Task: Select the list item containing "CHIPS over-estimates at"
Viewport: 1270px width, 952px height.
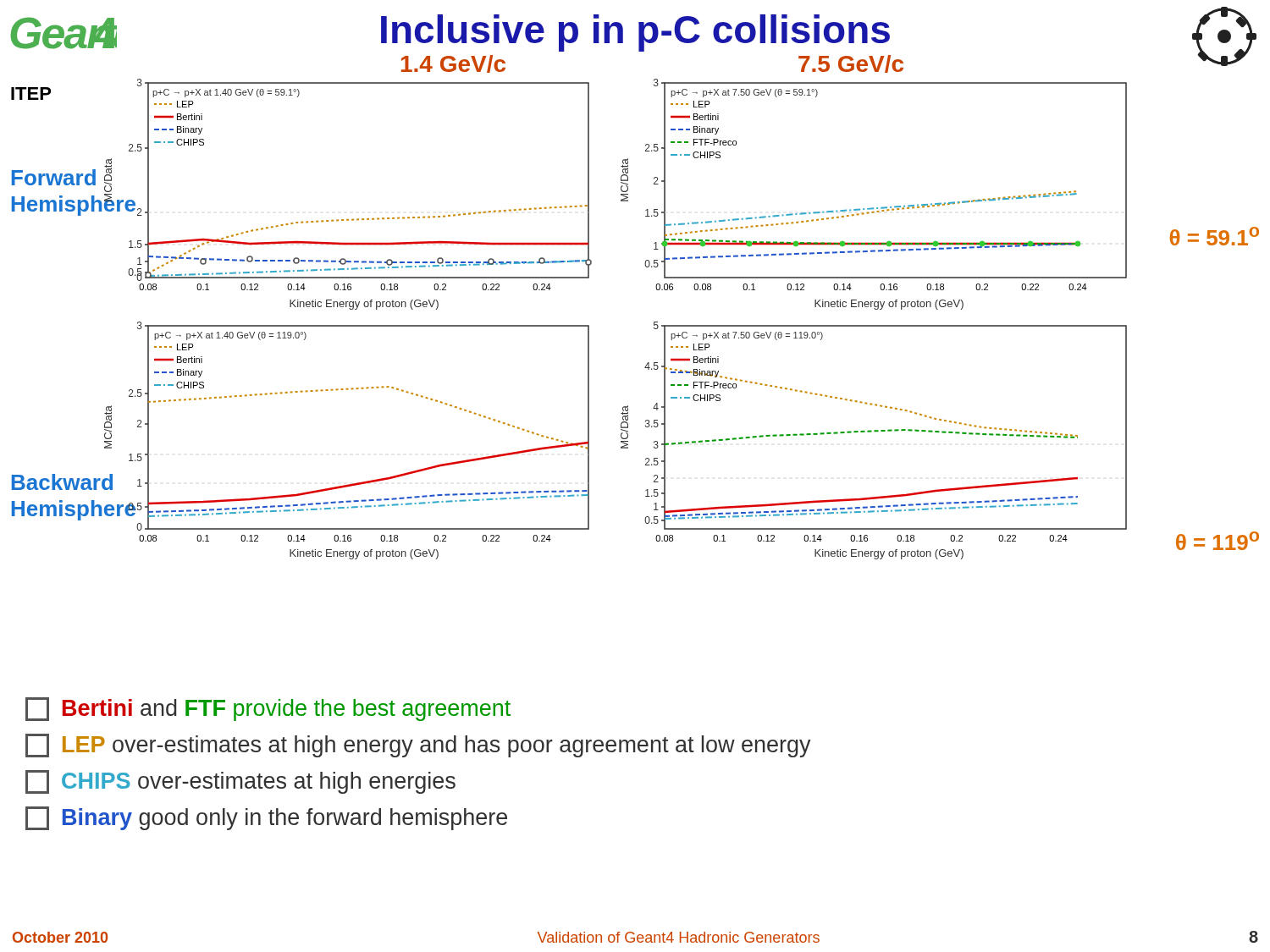Action: tap(241, 782)
